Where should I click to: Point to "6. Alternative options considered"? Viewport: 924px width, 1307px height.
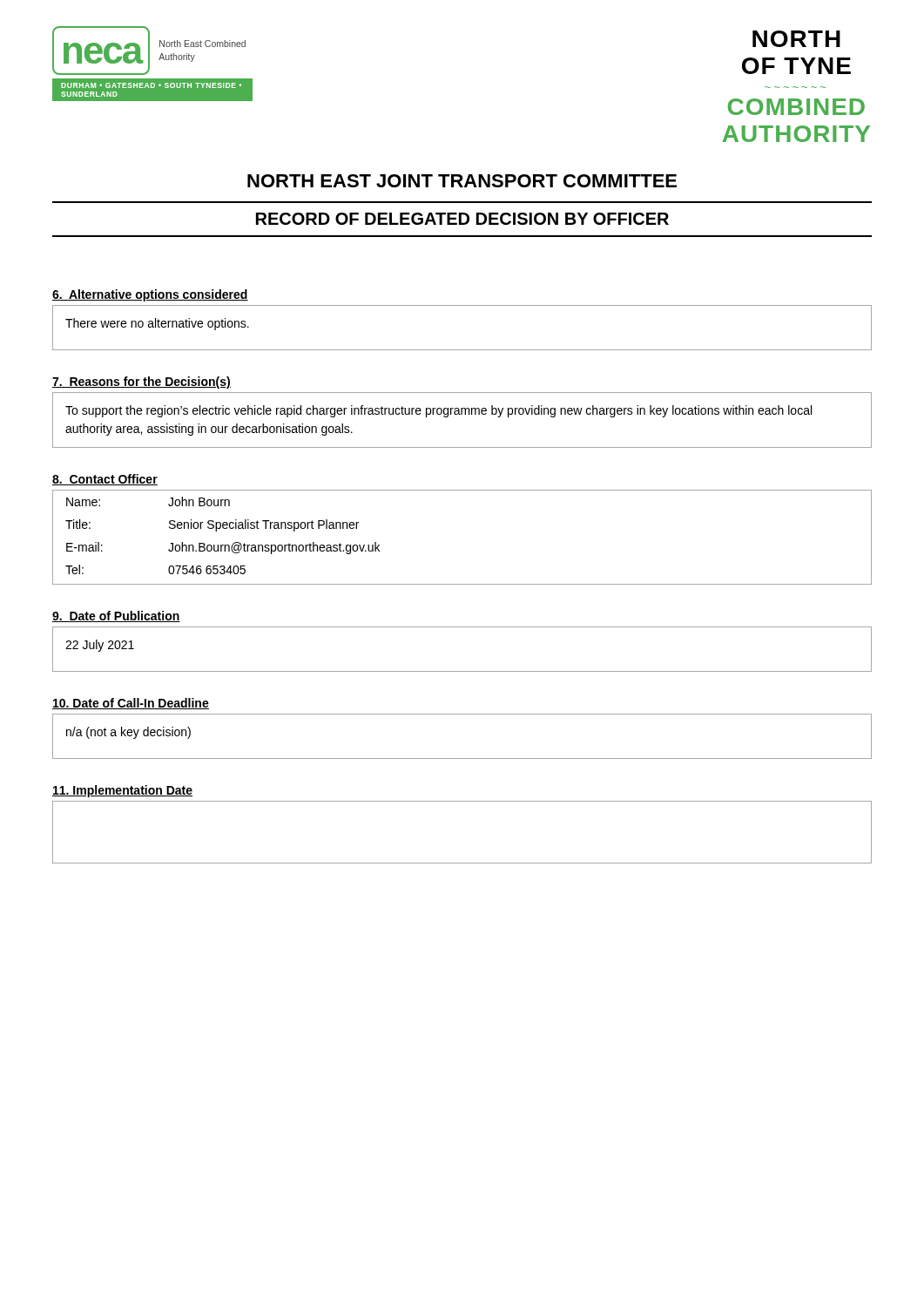point(462,295)
